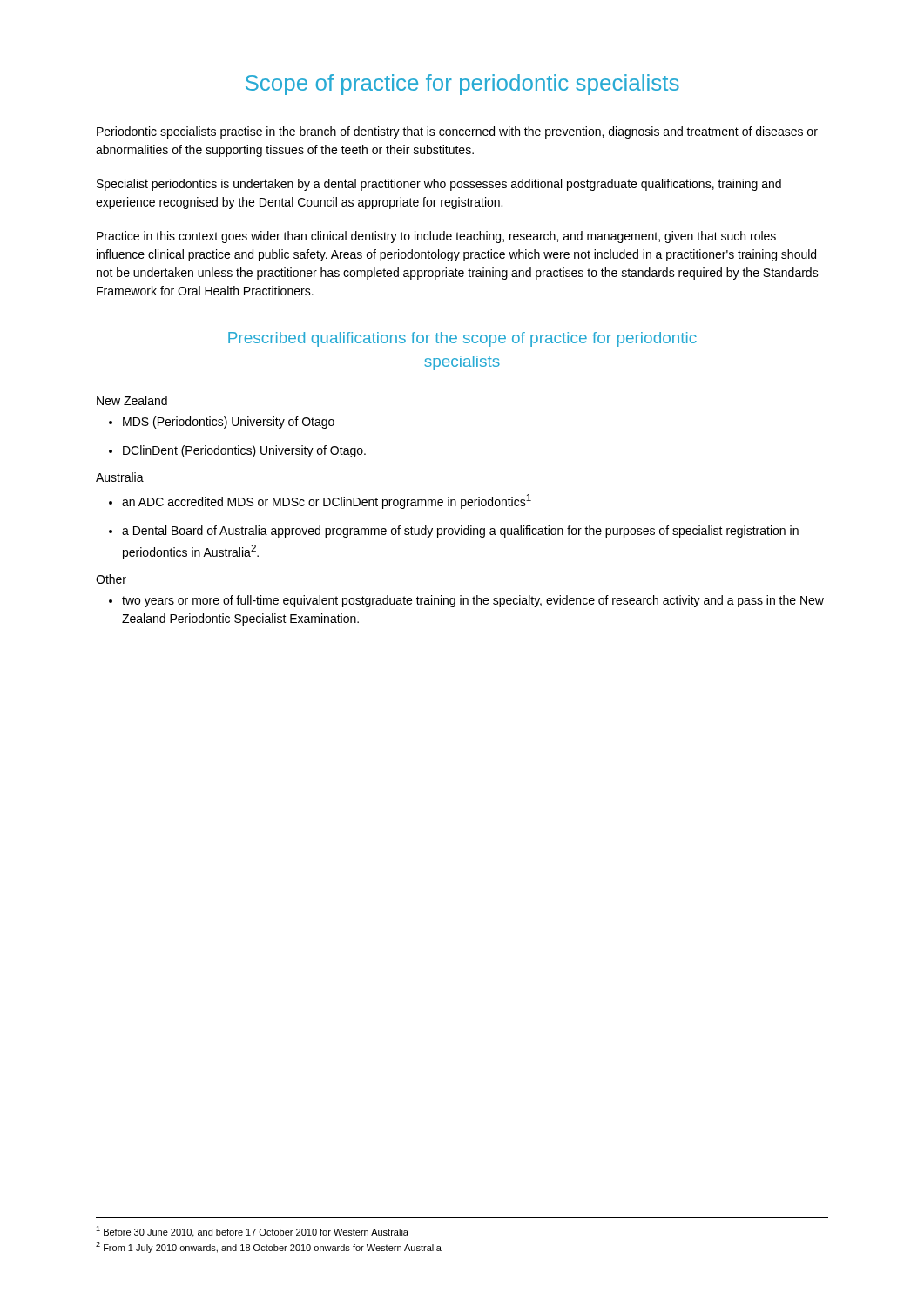Find the passage starting "Periodontic specialists practise in the branch"
924x1307 pixels.
point(457,141)
